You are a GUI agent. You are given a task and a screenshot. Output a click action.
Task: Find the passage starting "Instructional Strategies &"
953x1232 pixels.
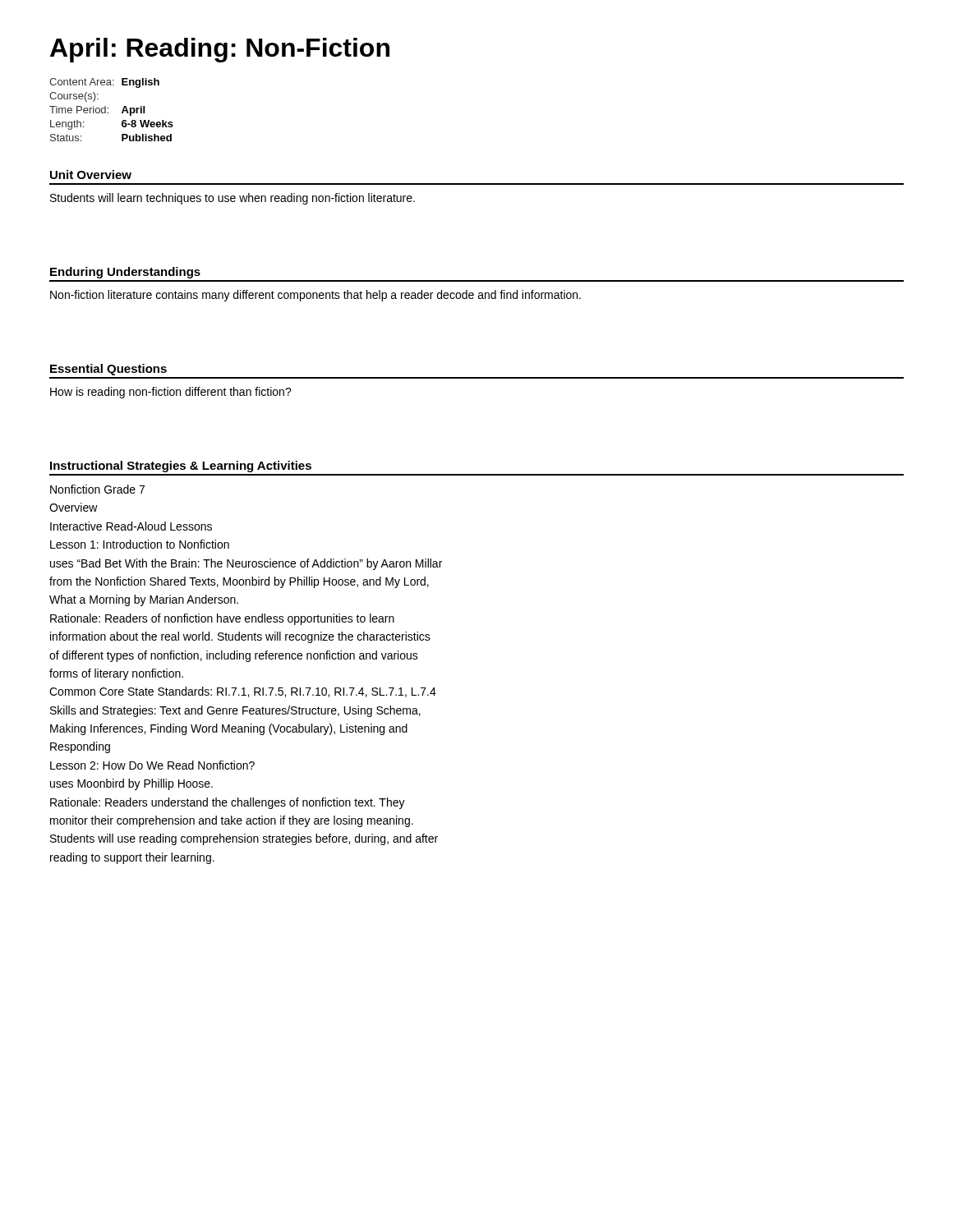(x=181, y=465)
